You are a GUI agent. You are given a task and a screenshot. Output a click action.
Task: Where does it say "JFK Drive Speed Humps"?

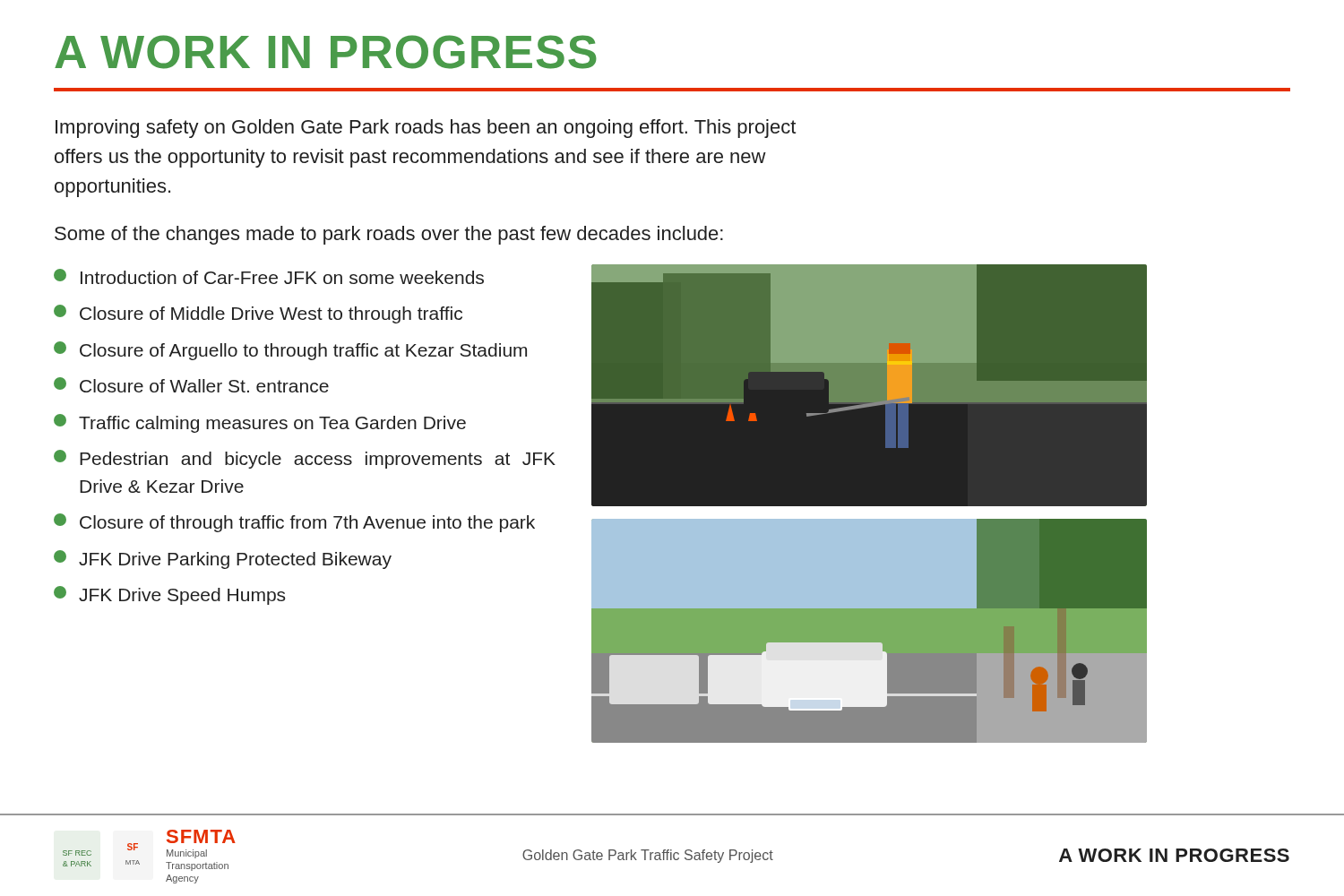(169, 595)
